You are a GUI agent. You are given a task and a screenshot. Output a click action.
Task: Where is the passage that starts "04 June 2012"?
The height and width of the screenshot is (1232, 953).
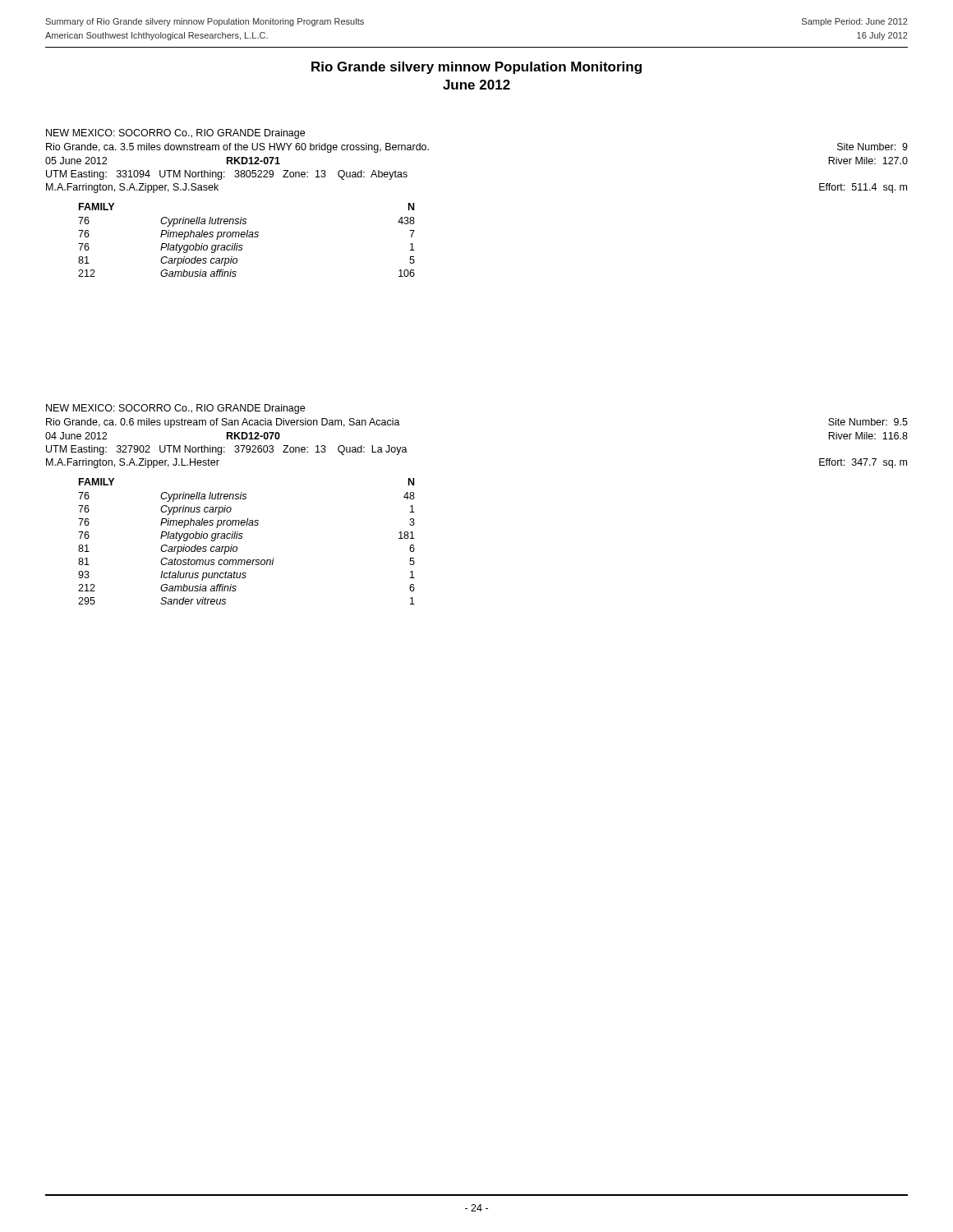coord(72,436)
